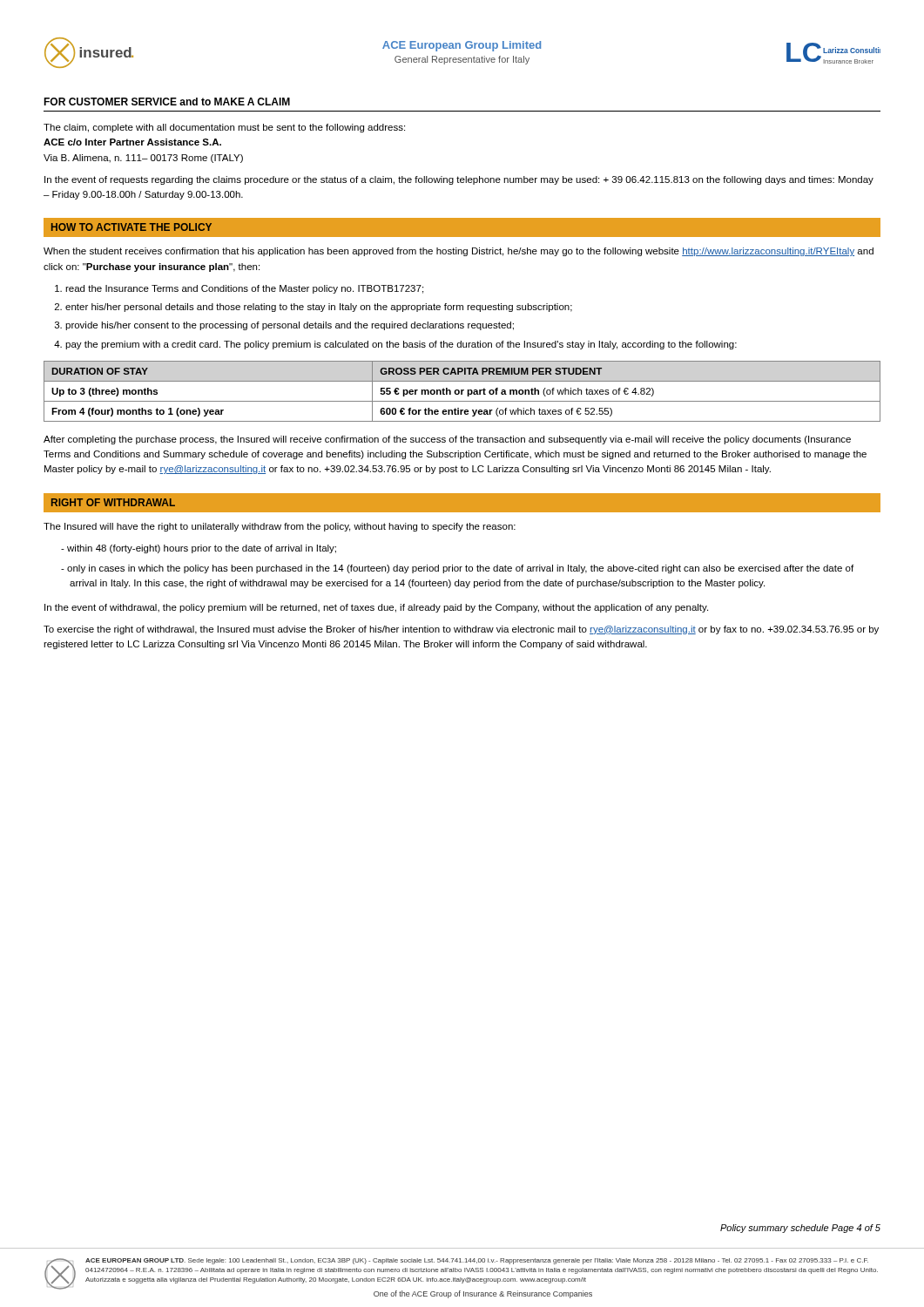This screenshot has height=1307, width=924.
Task: Click the section header that begins "FOR CUSTOMER SERVICE and"
Action: tap(167, 102)
